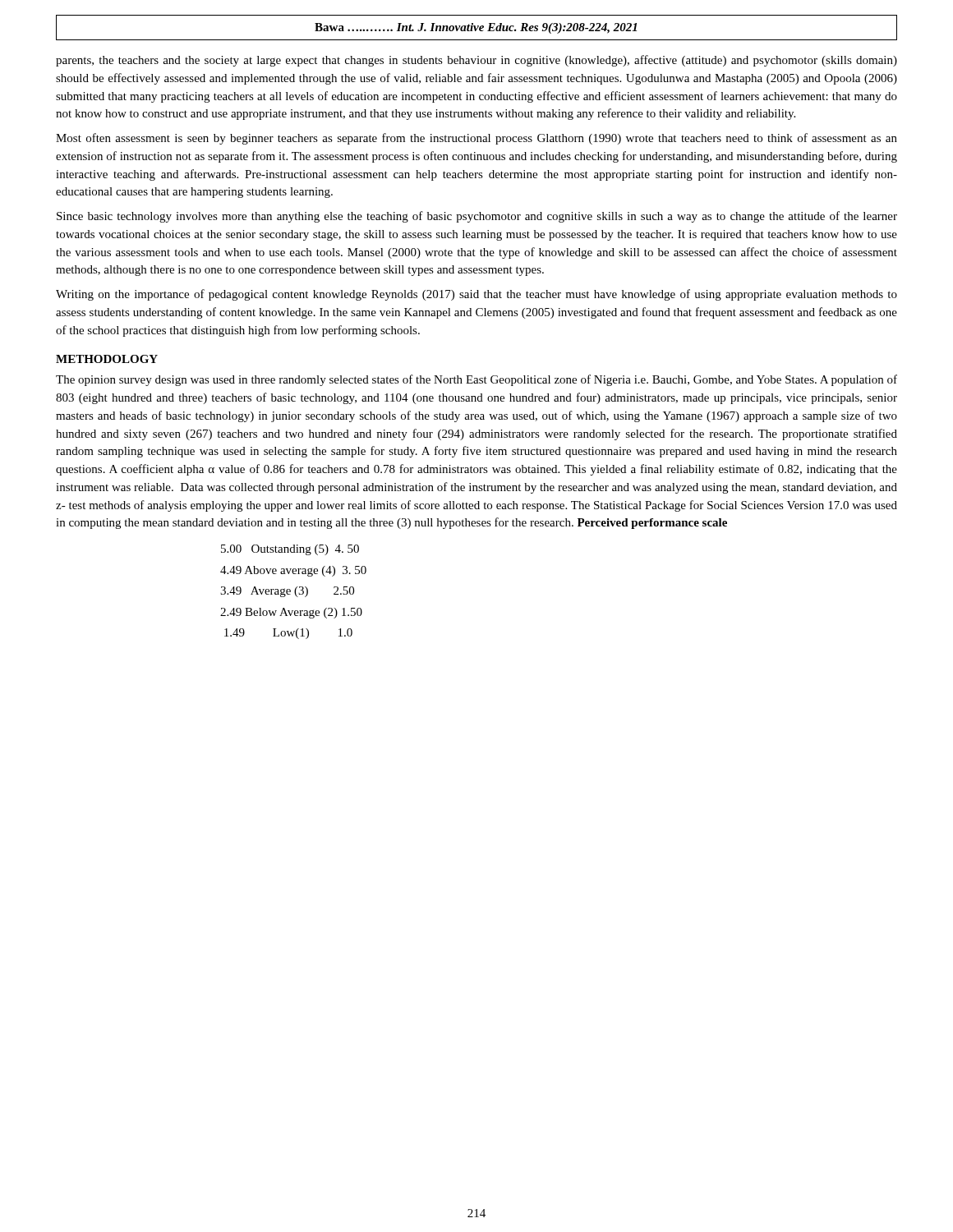
Task: Select the block starting "The opinion survey design was used in"
Action: [476, 452]
